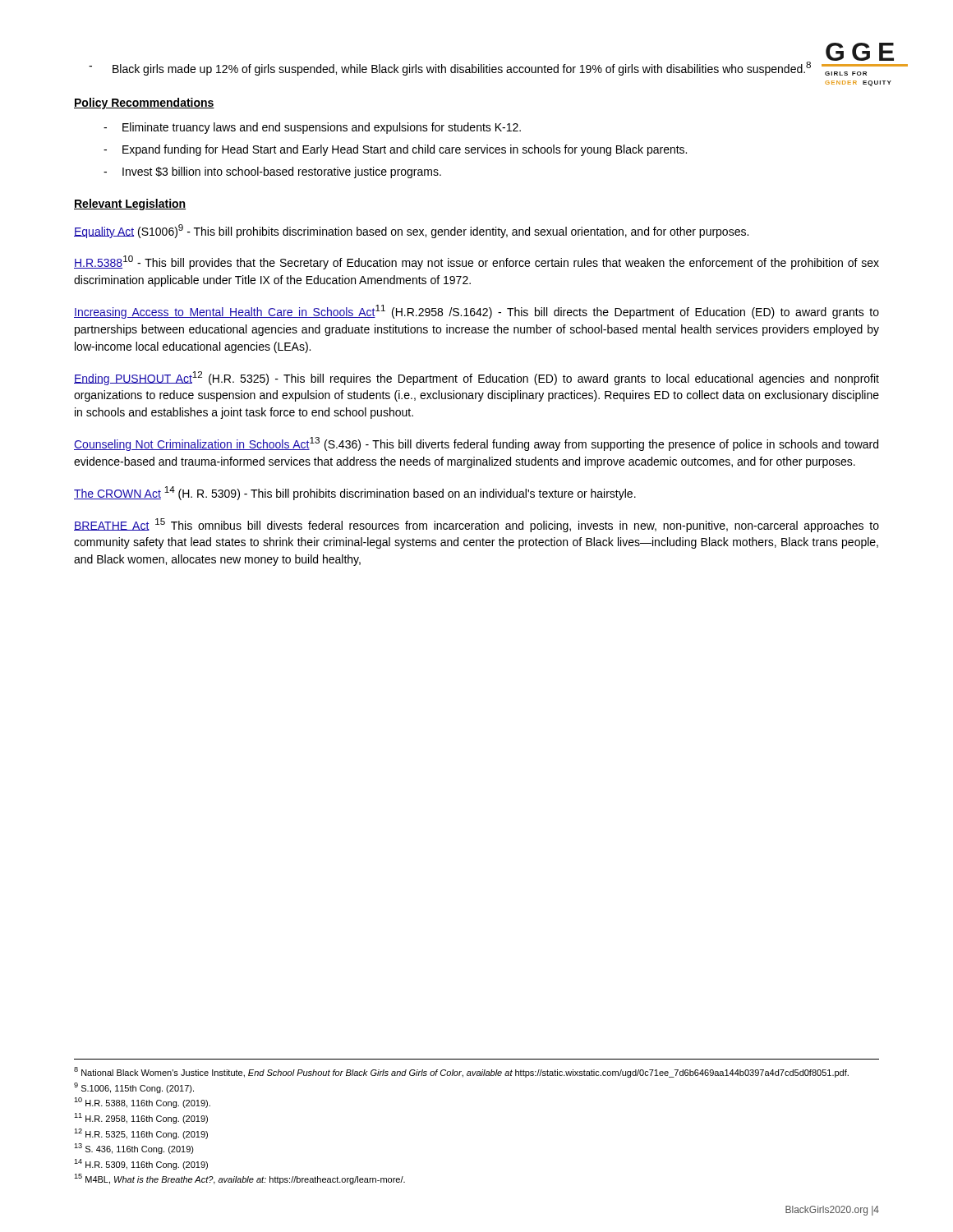Navigate to the text starting "11 H.R. 2958, 116th Cong. (2019)"

point(141,1117)
